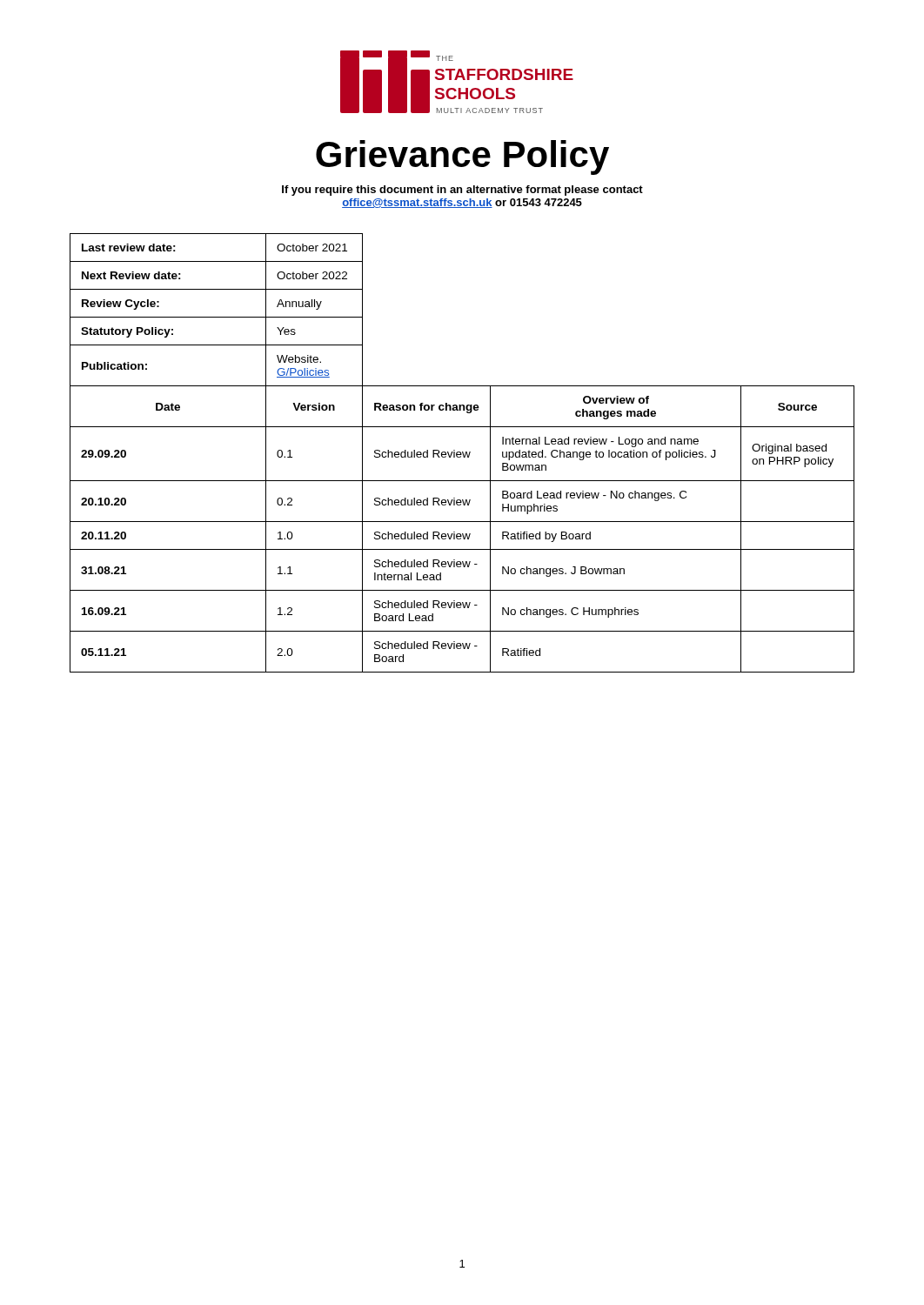924x1305 pixels.
Task: Navigate to the block starting "If you require this document in"
Action: tap(462, 196)
